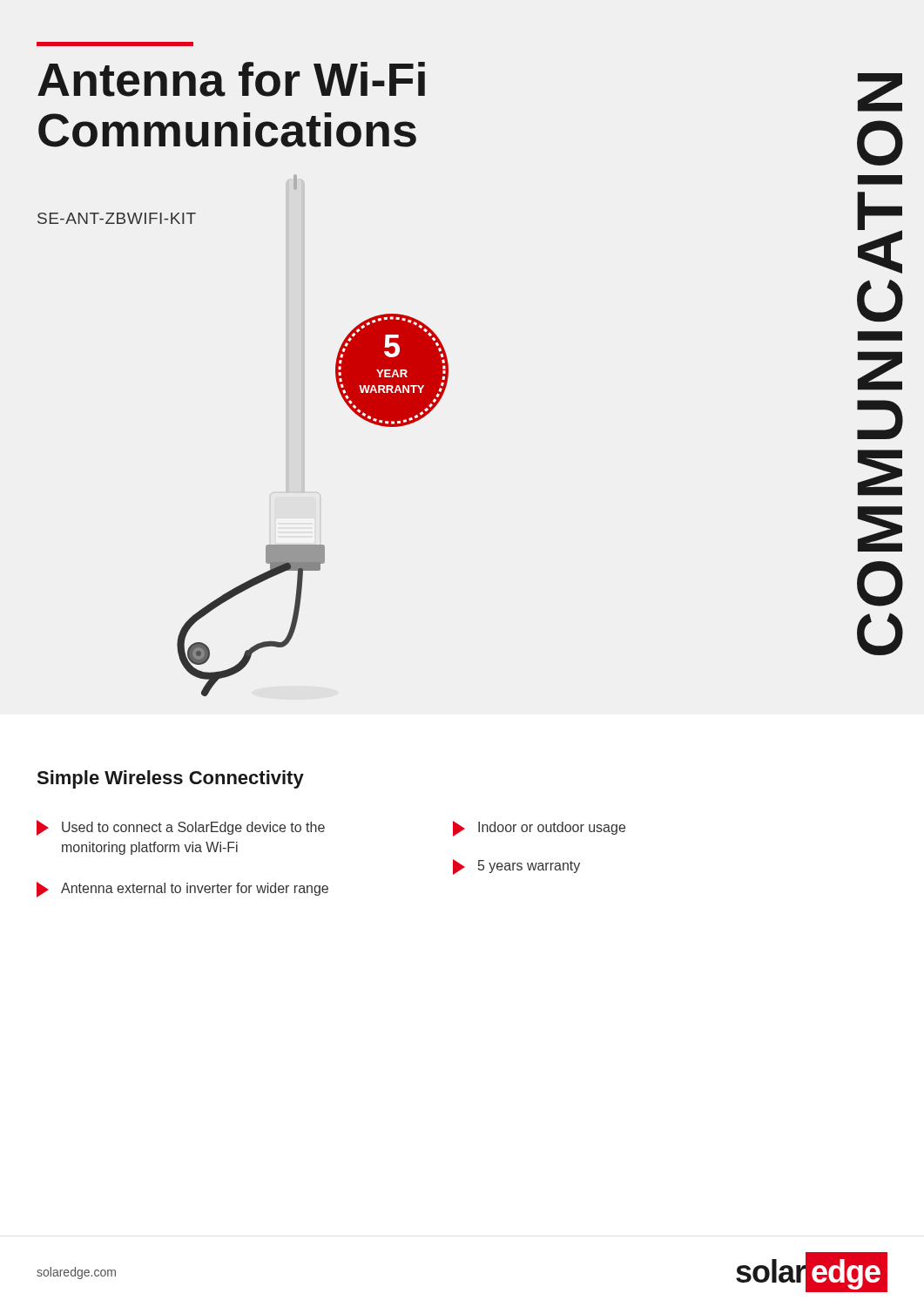This screenshot has width=924, height=1307.
Task: Find the photo
Action: (x=296, y=431)
